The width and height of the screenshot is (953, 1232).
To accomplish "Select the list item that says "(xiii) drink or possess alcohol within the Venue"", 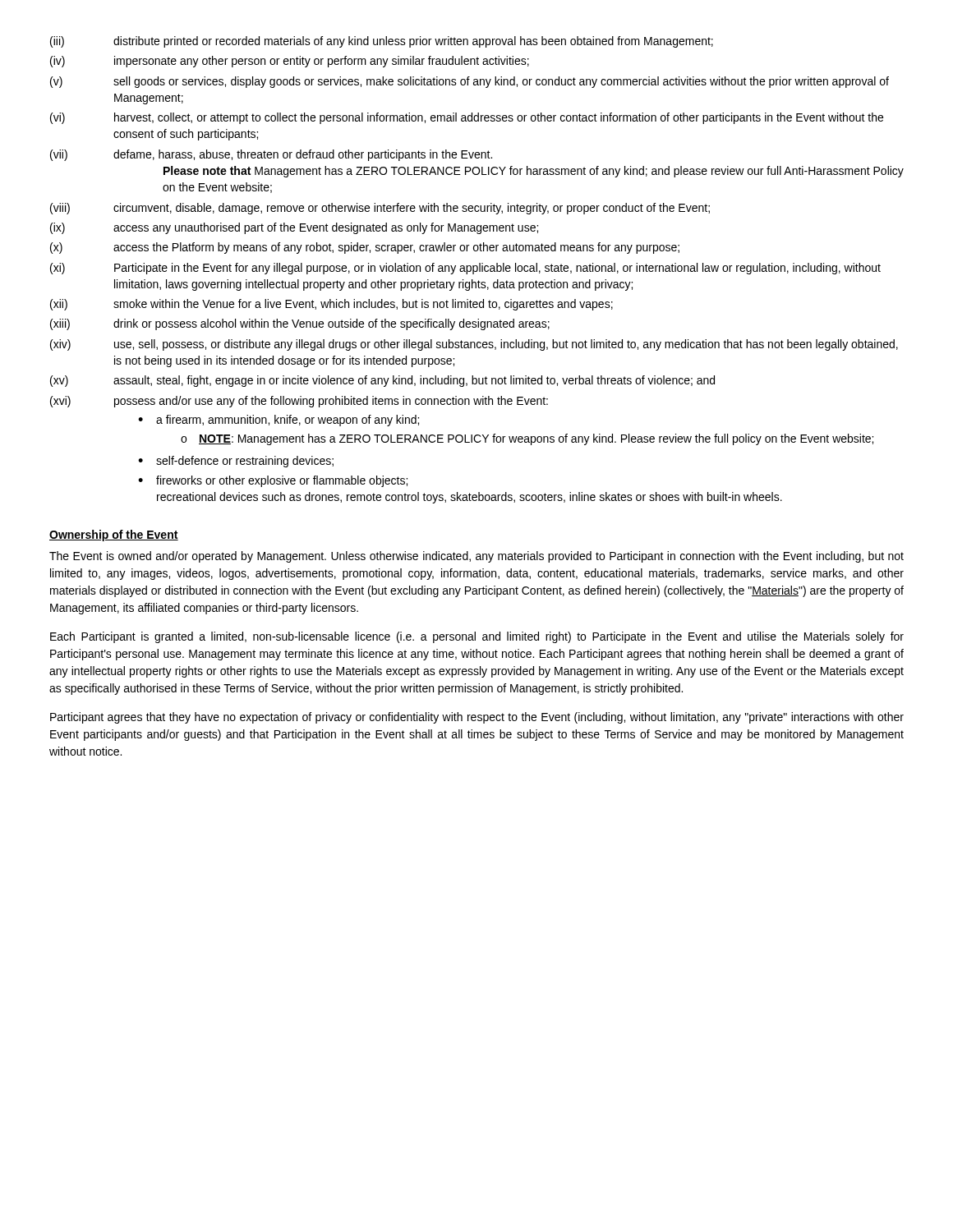I will tap(476, 324).
